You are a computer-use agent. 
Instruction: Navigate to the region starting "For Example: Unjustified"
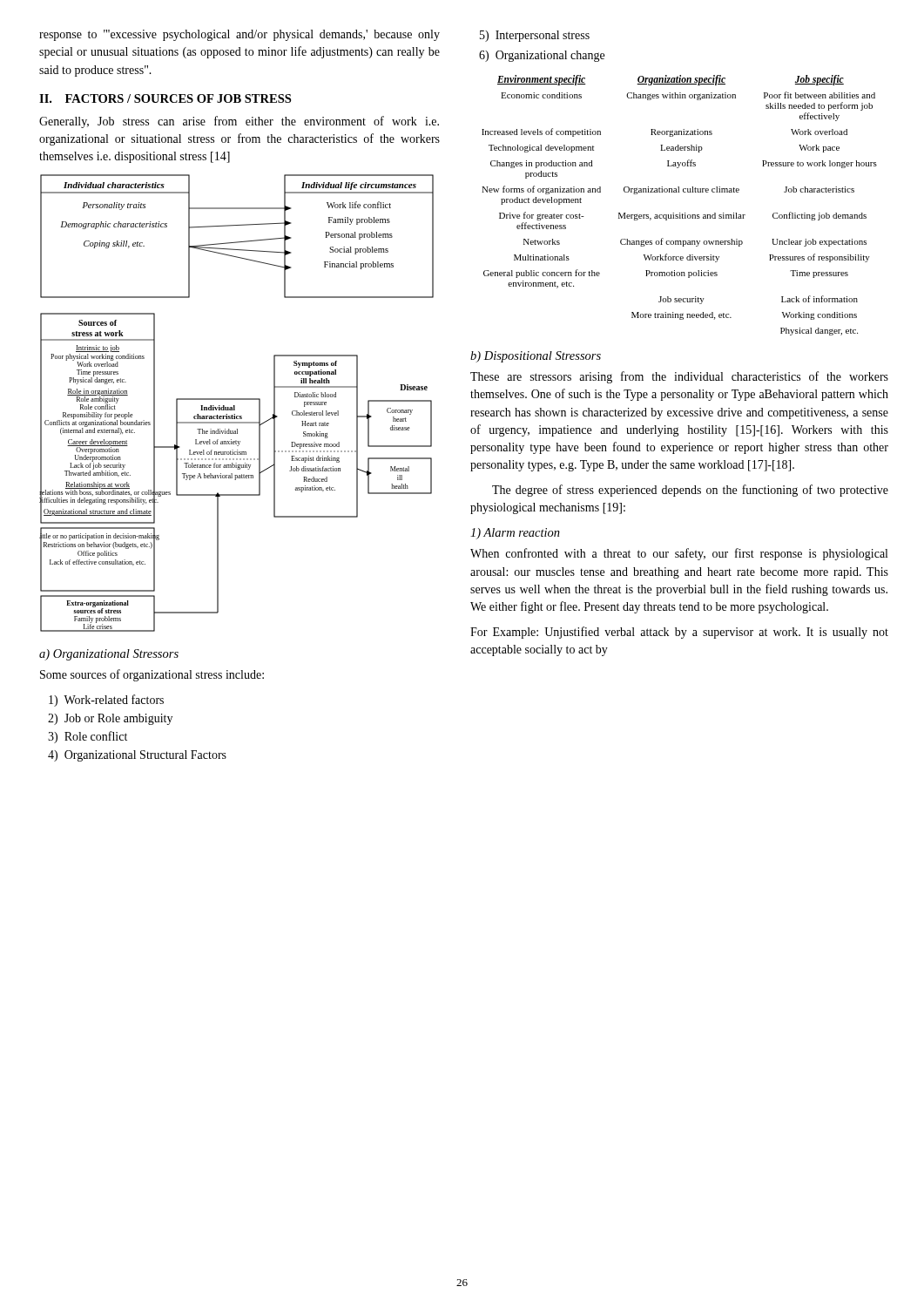click(679, 641)
